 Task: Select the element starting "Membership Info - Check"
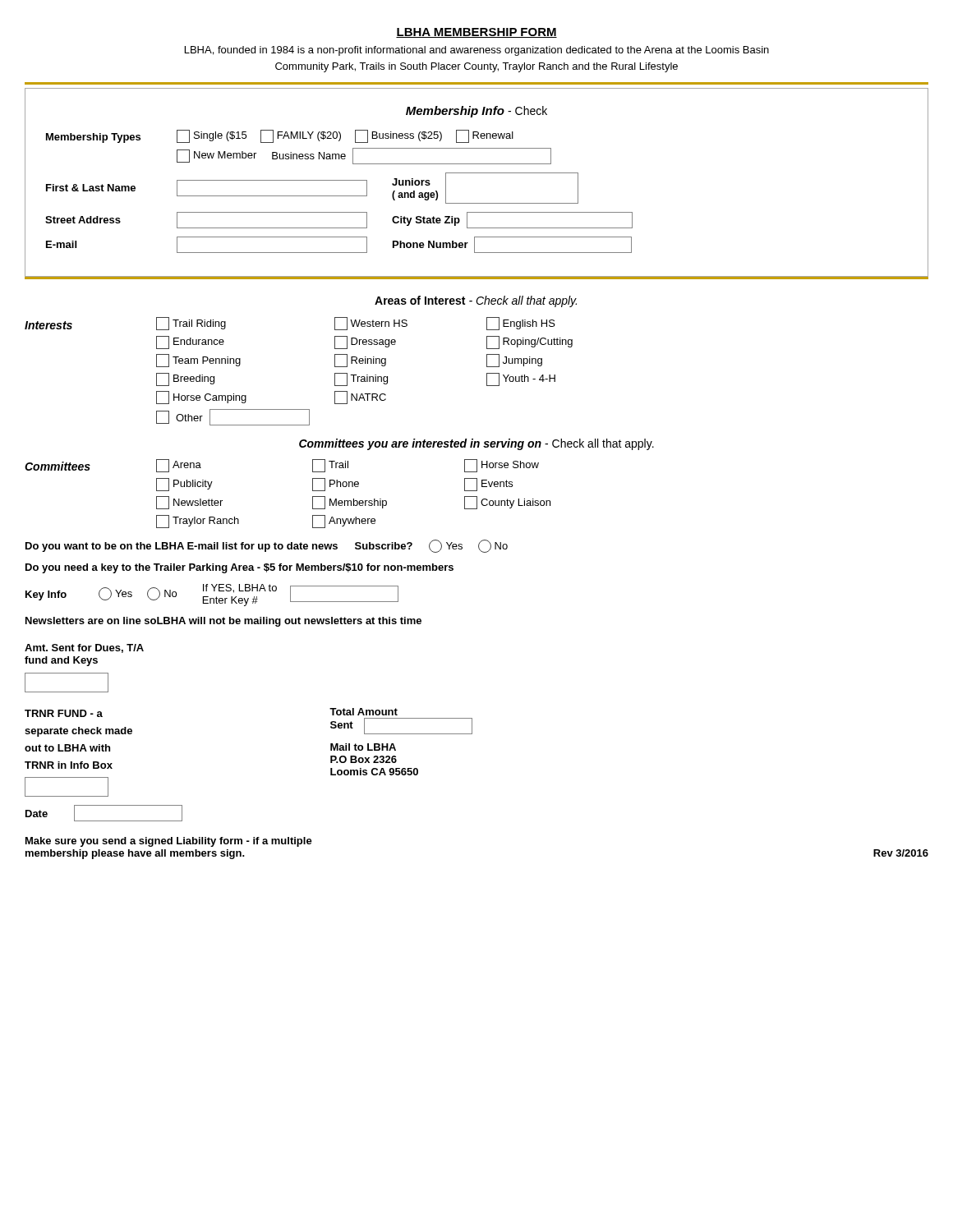[476, 110]
